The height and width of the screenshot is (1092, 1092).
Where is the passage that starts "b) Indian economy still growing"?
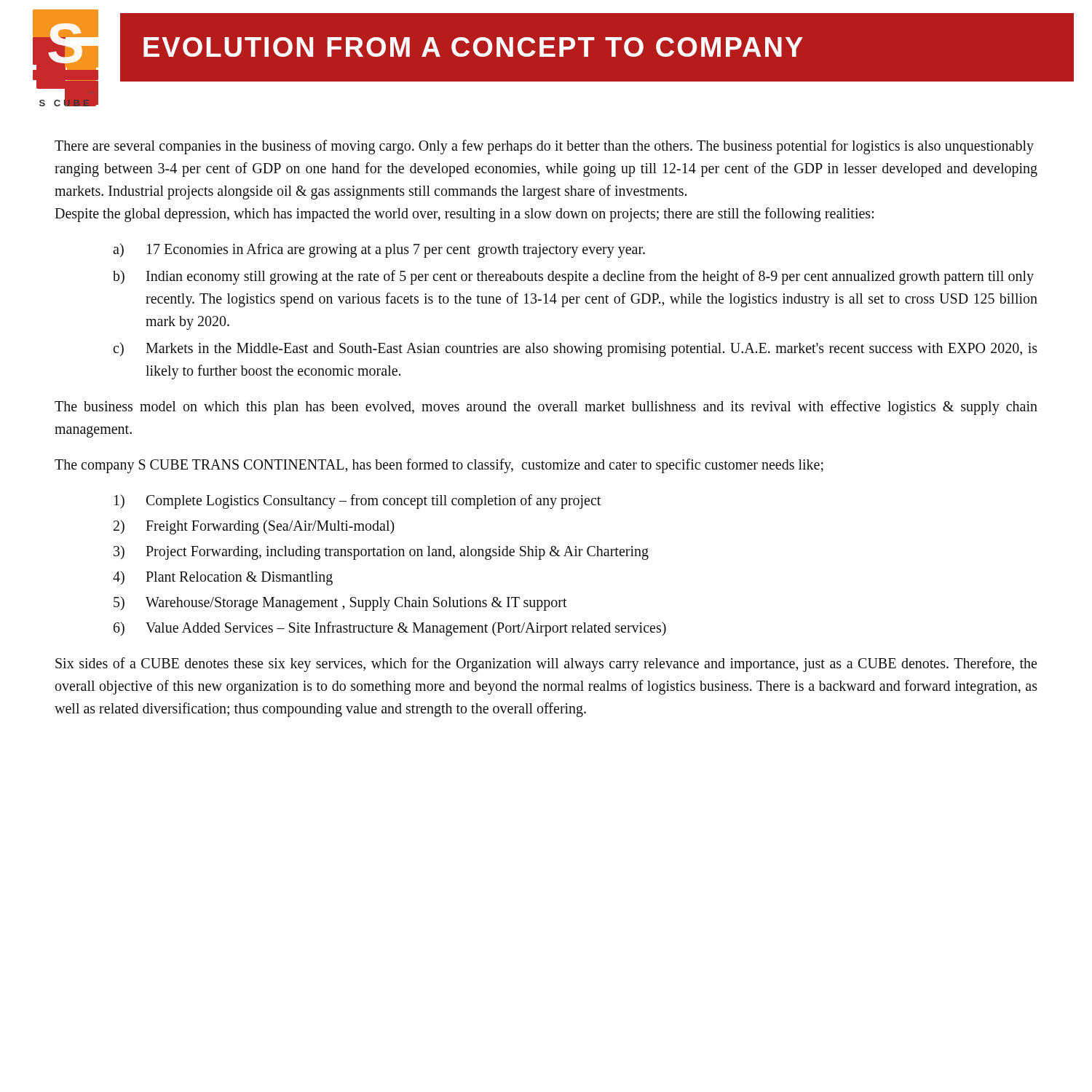tap(575, 299)
